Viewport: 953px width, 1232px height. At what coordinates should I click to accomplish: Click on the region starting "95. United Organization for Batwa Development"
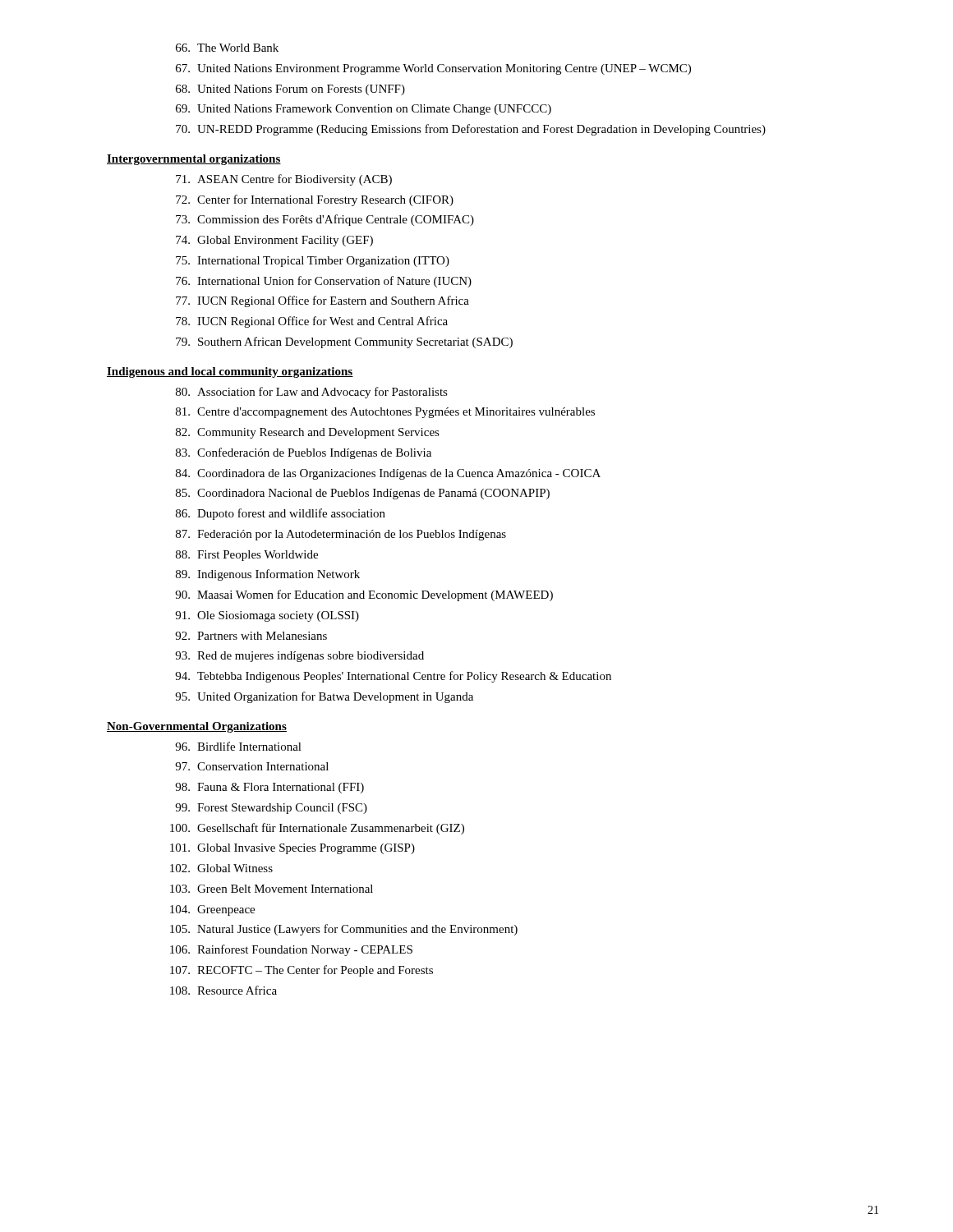coord(324,697)
